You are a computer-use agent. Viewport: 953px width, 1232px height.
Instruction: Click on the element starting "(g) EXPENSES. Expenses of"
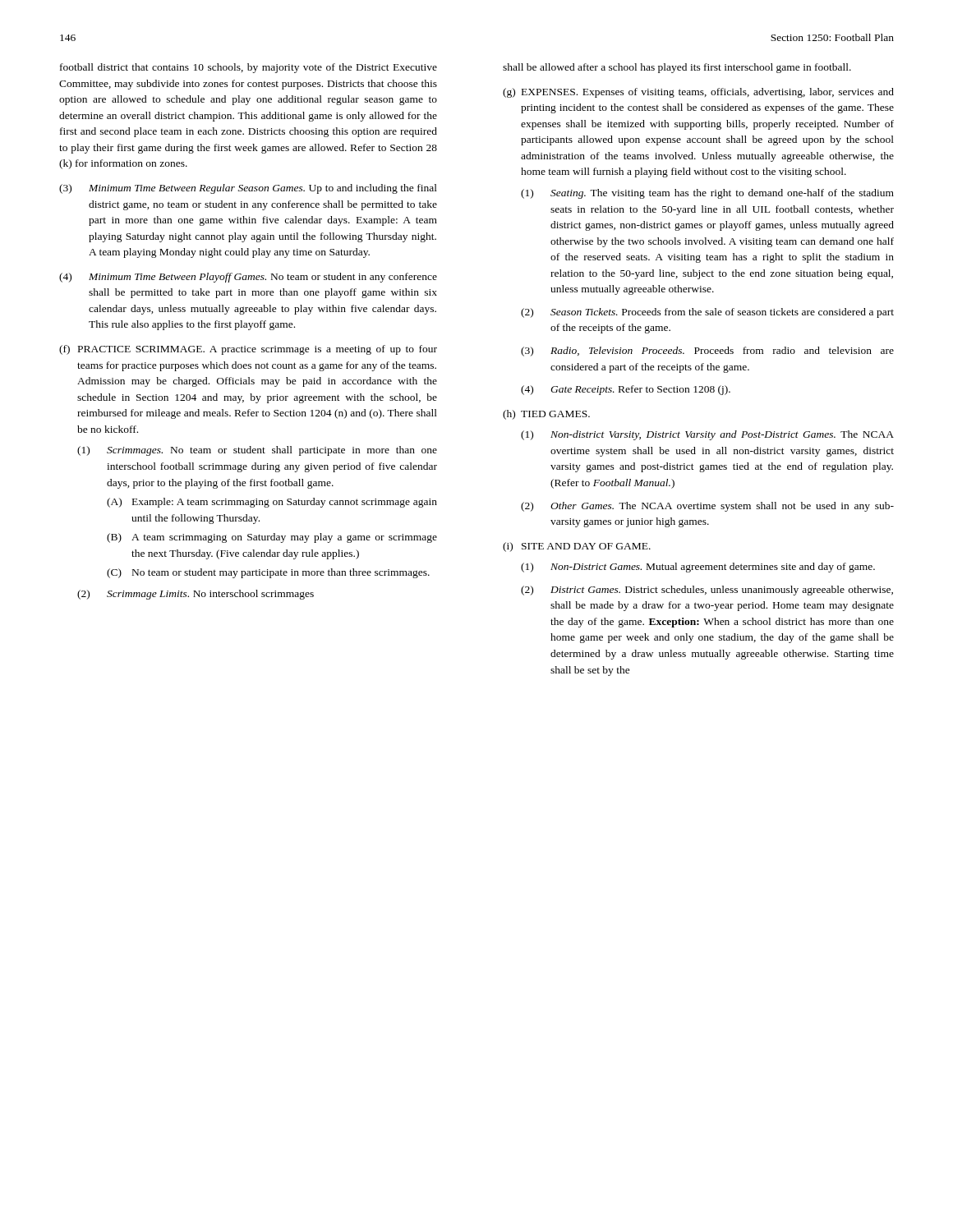[x=698, y=240]
